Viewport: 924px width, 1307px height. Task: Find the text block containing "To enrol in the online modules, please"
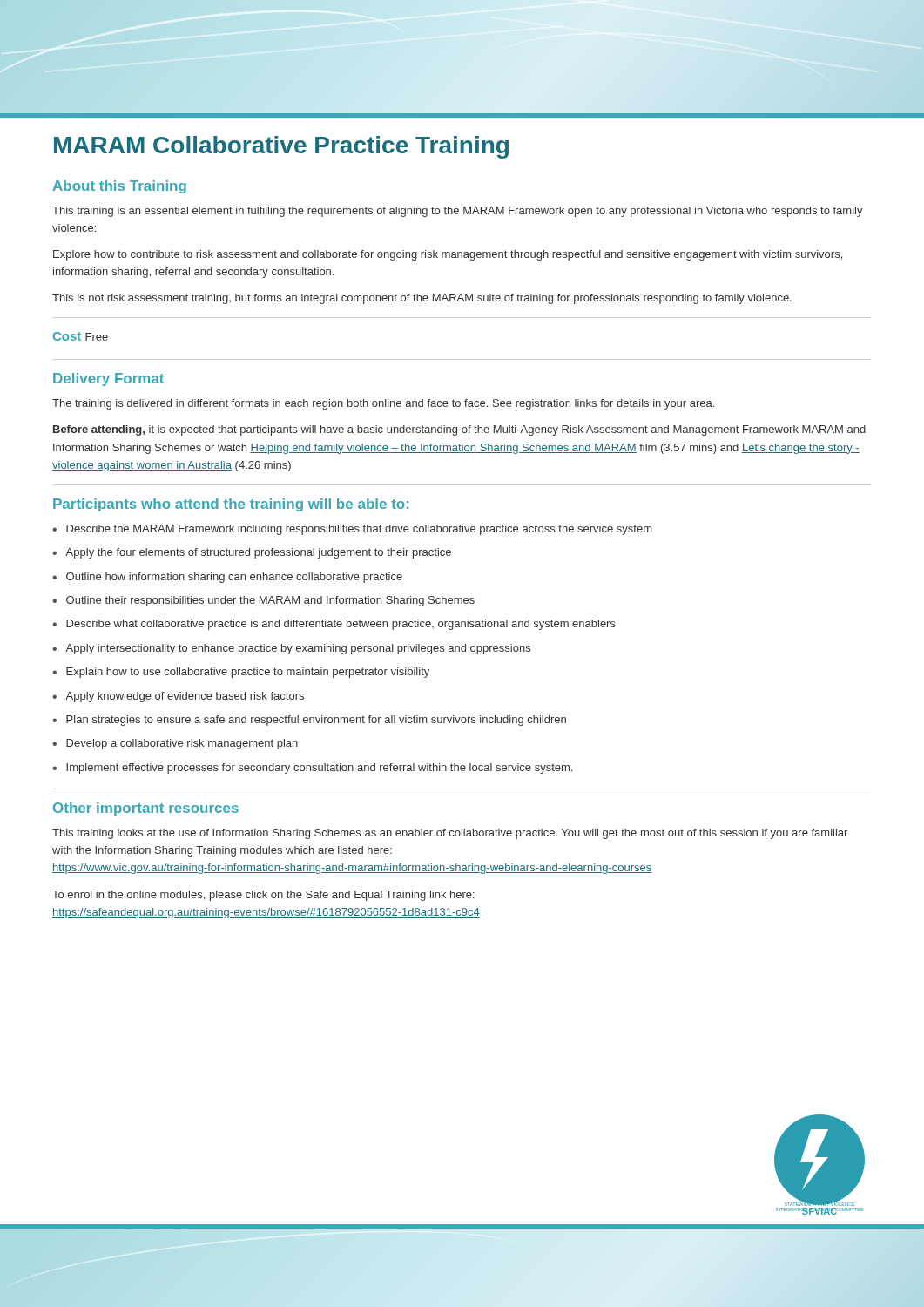tap(462, 903)
